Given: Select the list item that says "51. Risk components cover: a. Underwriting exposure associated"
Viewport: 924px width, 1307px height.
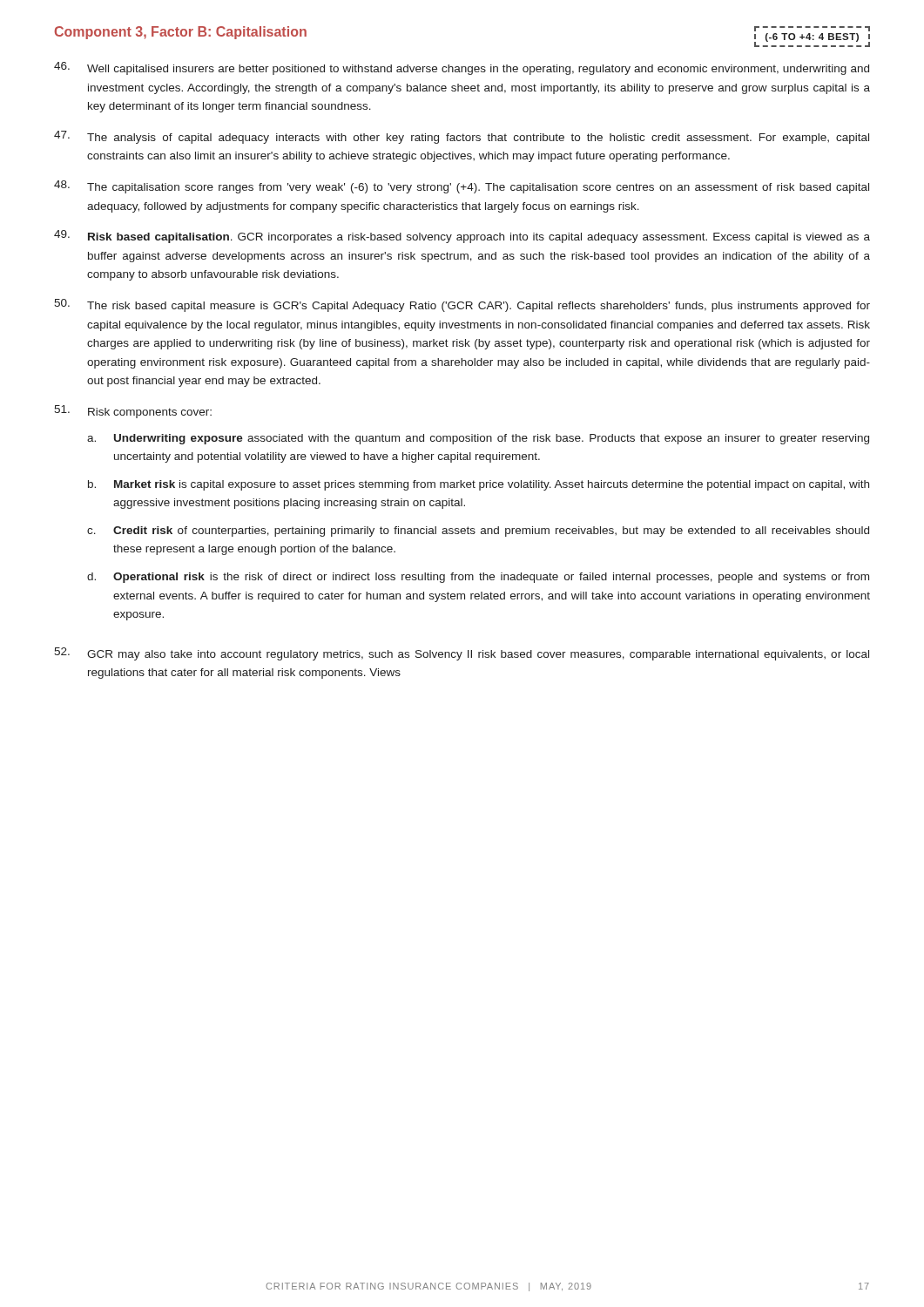Looking at the screenshot, I should pyautogui.click(x=462, y=517).
